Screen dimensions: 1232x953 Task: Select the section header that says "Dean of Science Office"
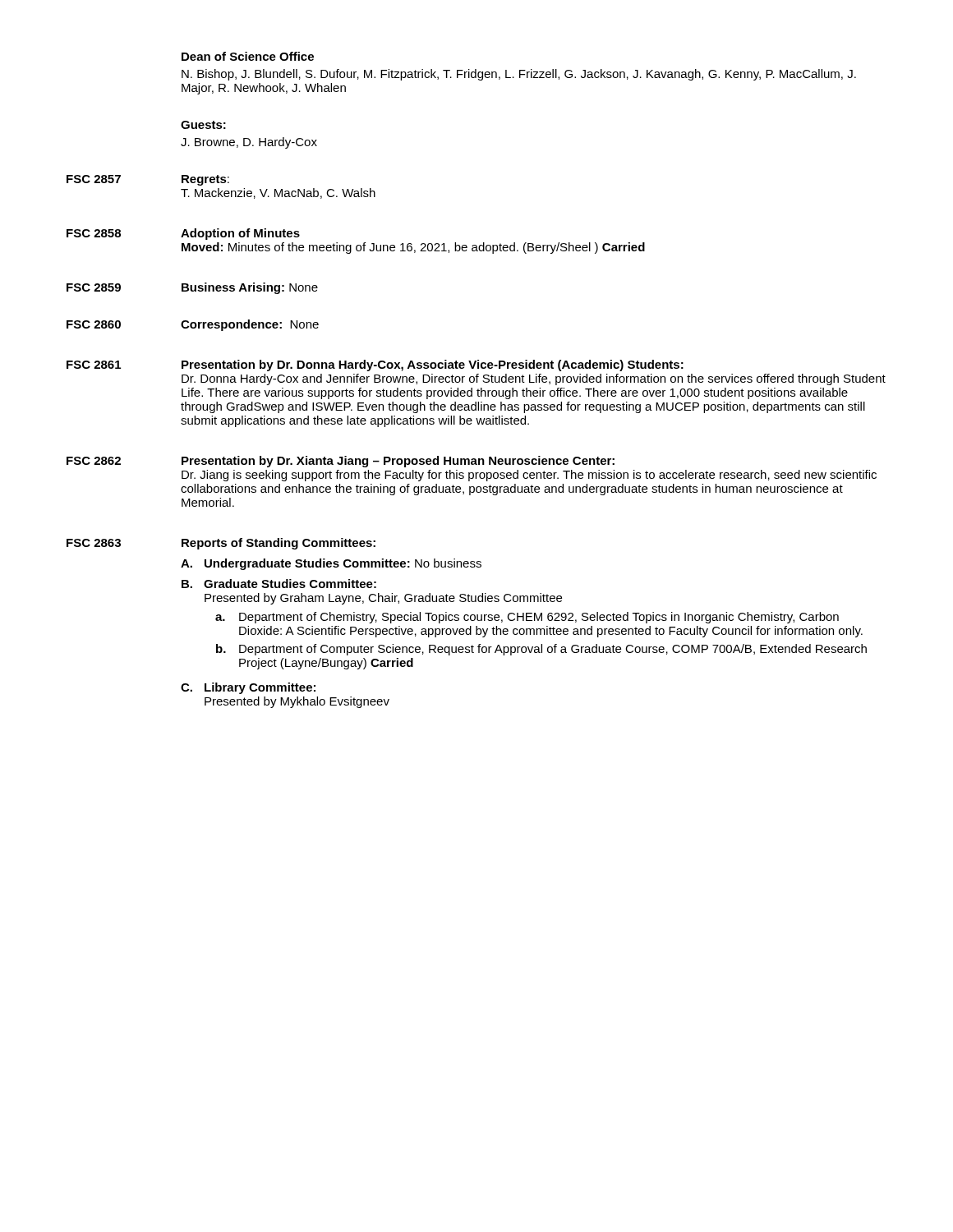248,56
